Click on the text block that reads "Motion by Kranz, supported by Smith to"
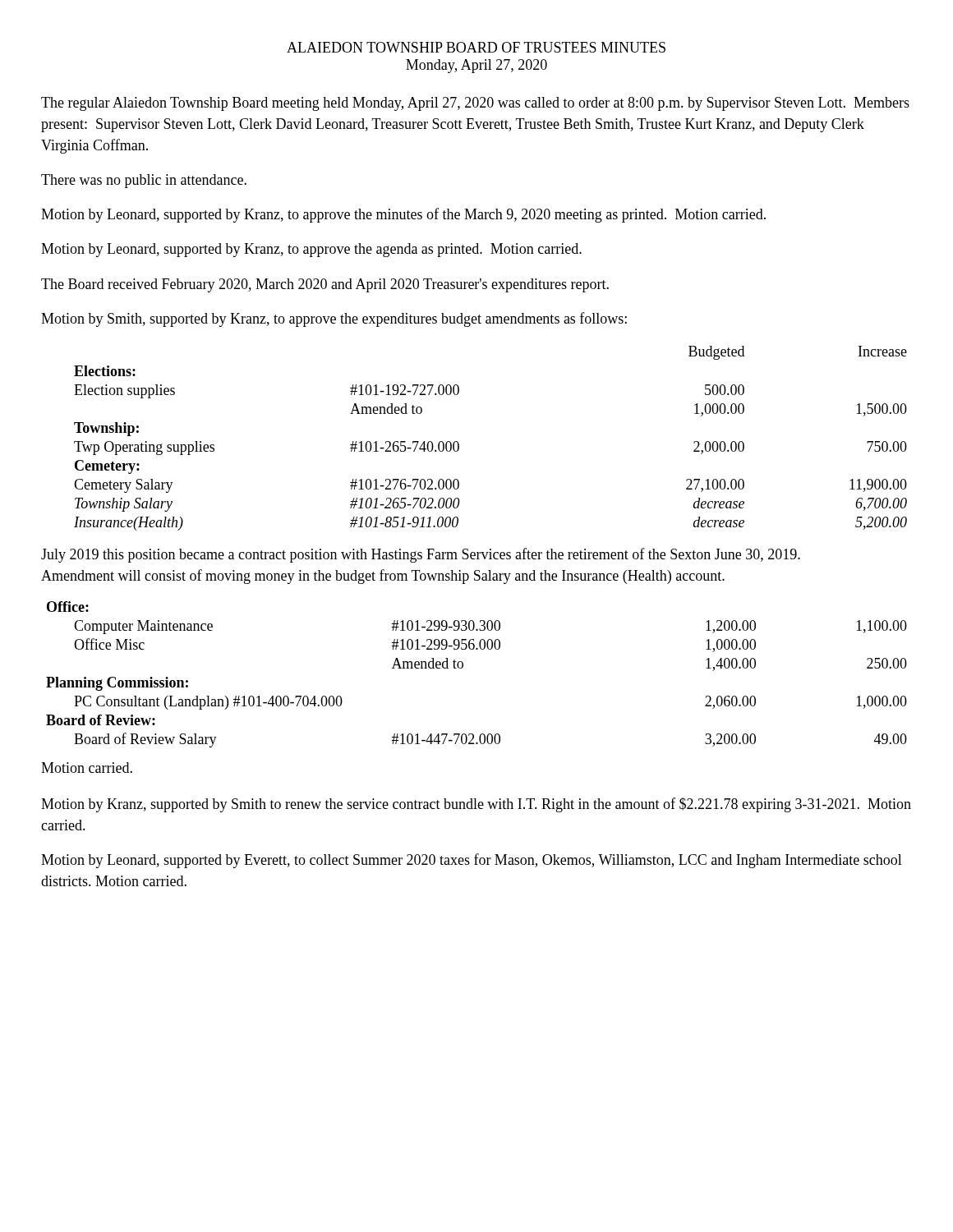This screenshot has height=1232, width=953. pyautogui.click(x=476, y=815)
